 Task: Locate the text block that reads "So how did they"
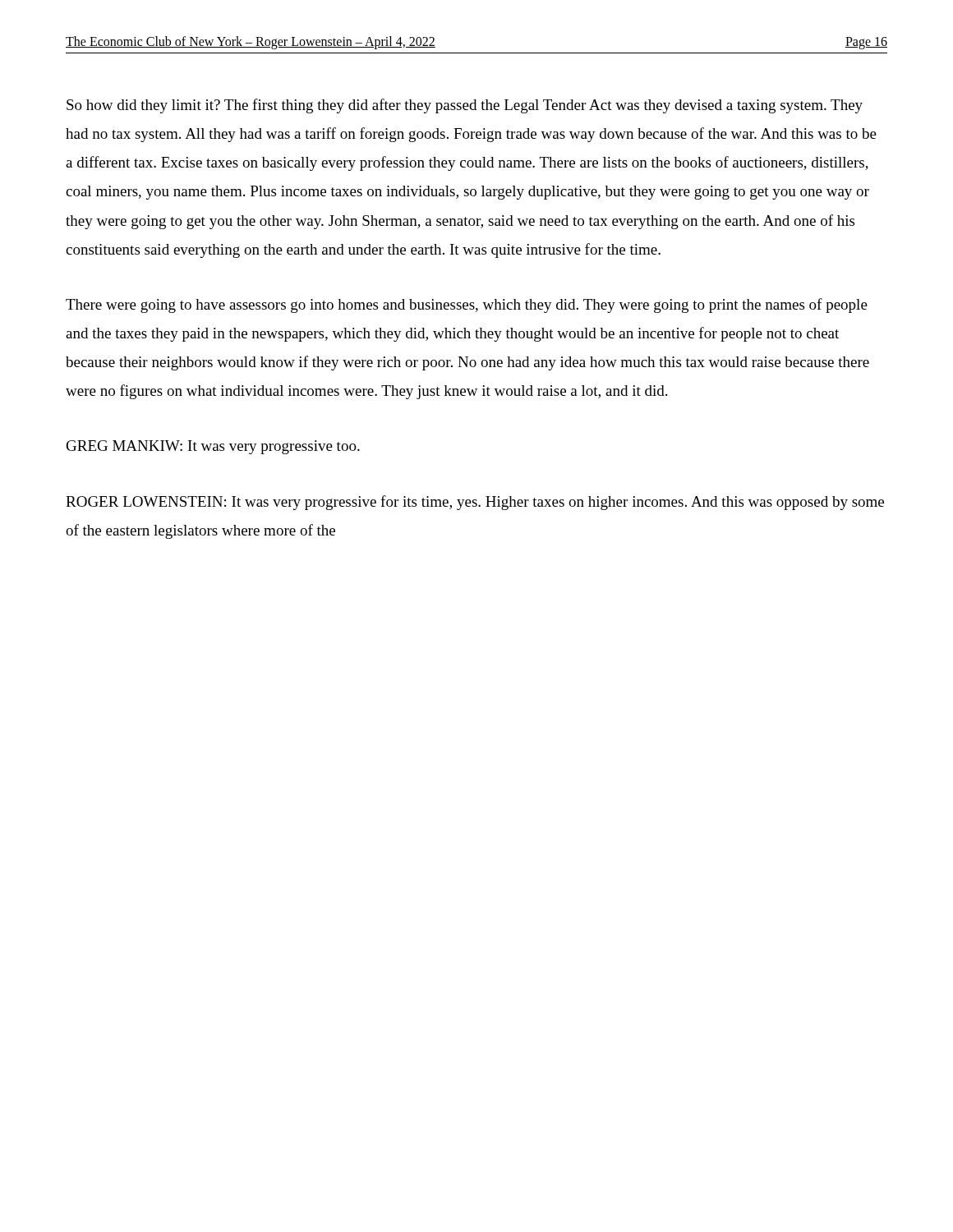471,177
